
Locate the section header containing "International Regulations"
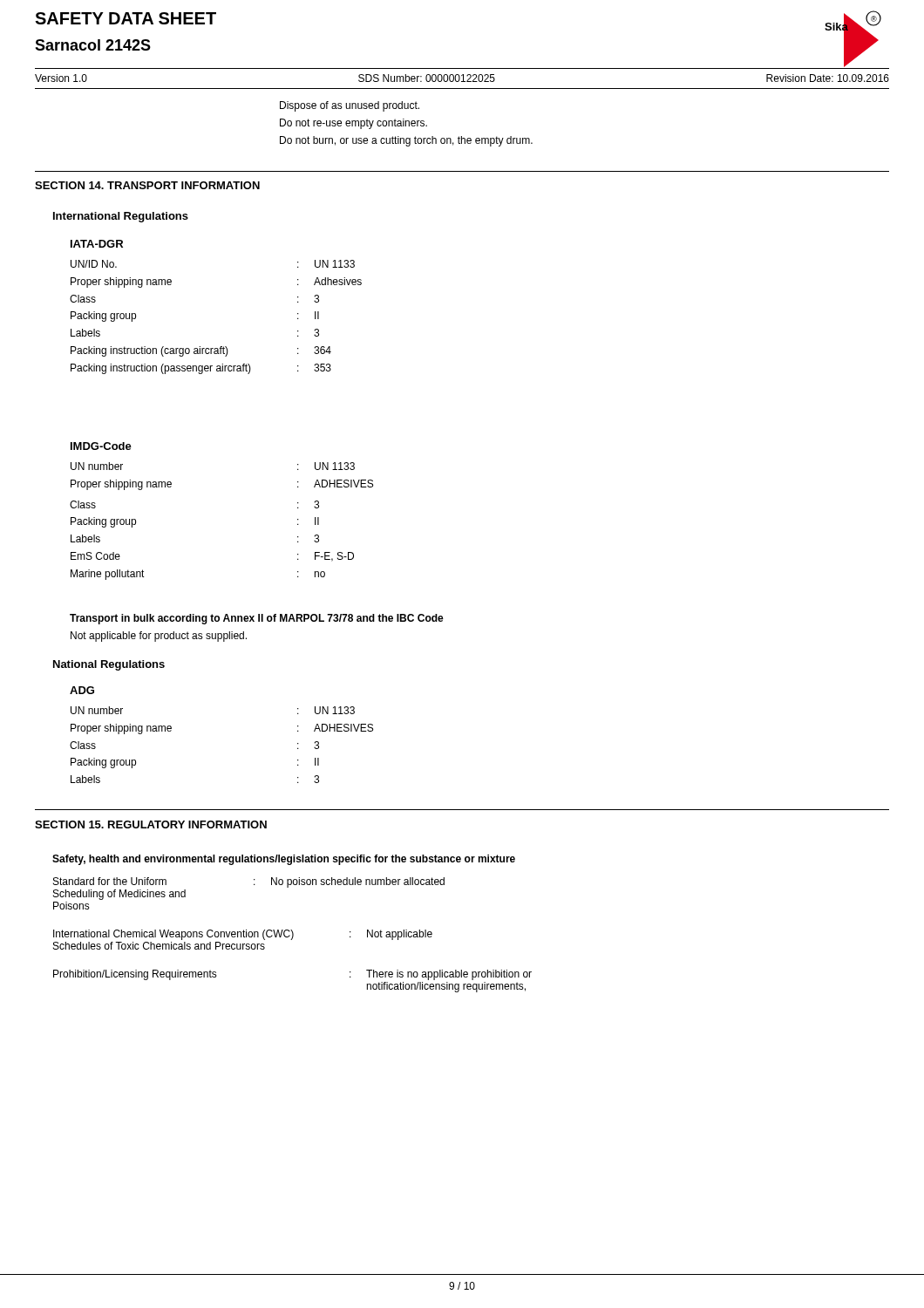pyautogui.click(x=120, y=216)
